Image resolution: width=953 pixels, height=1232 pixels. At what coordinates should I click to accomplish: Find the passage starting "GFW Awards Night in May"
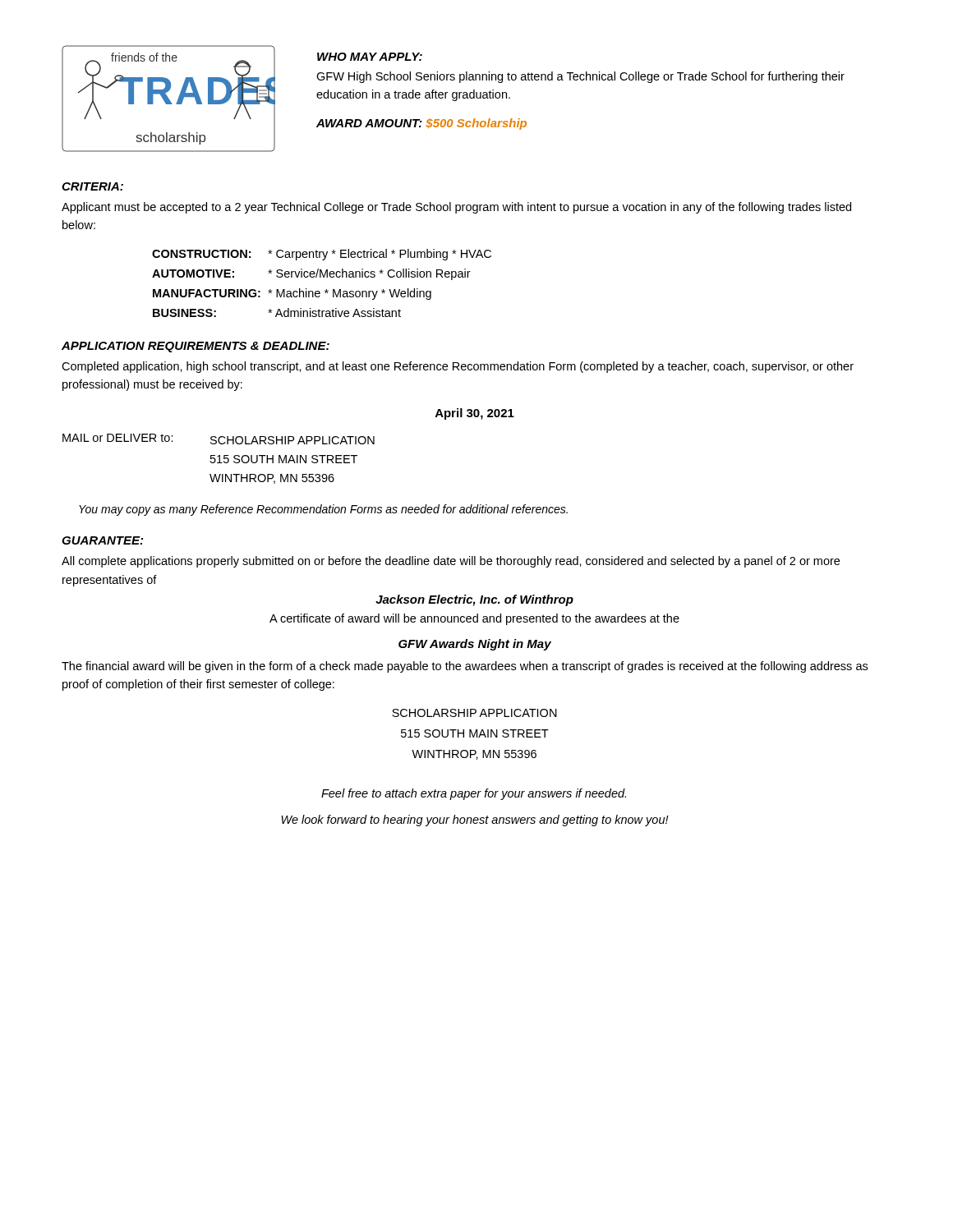tap(474, 643)
